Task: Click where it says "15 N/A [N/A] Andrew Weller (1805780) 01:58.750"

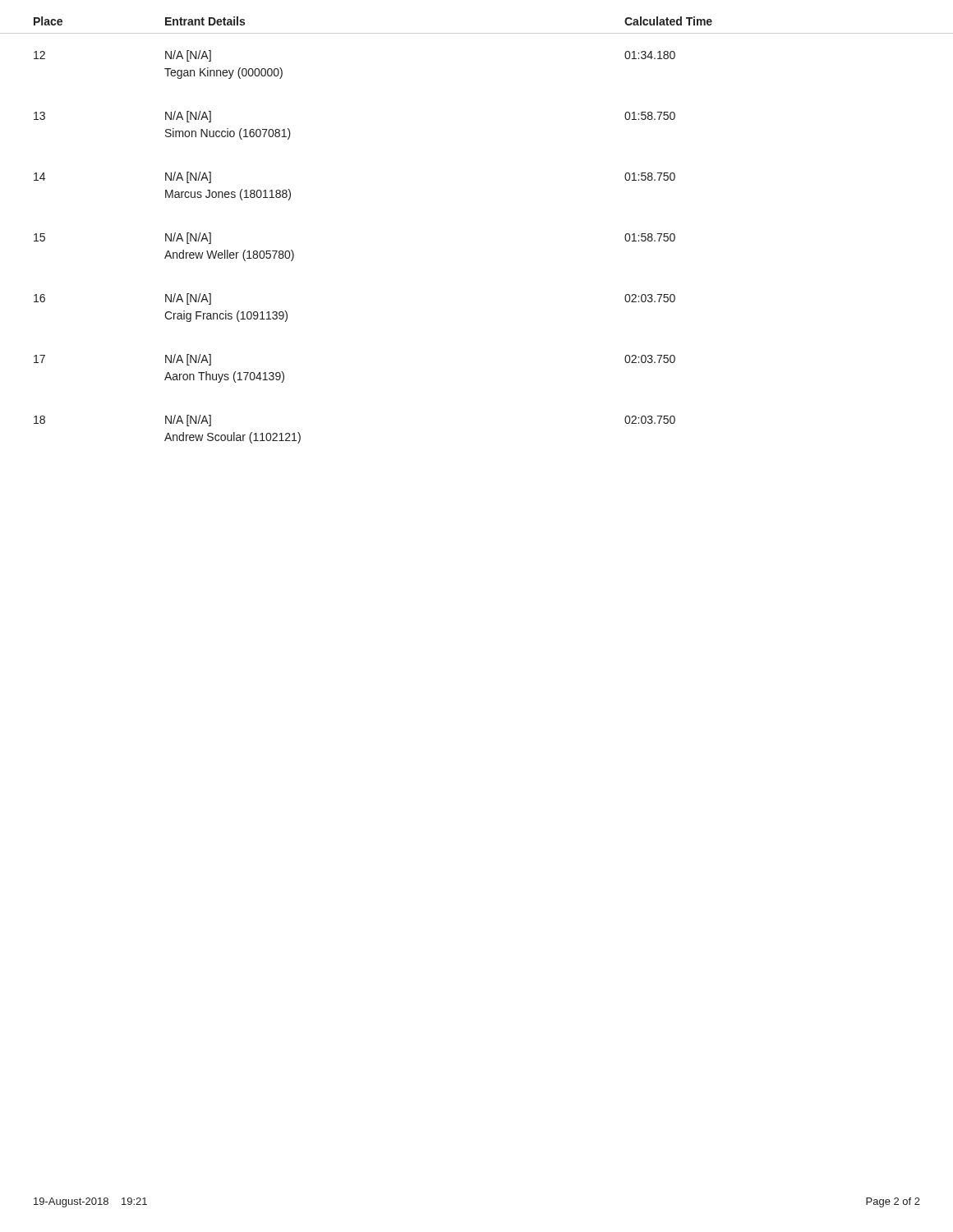Action: [x=42, y=237]
